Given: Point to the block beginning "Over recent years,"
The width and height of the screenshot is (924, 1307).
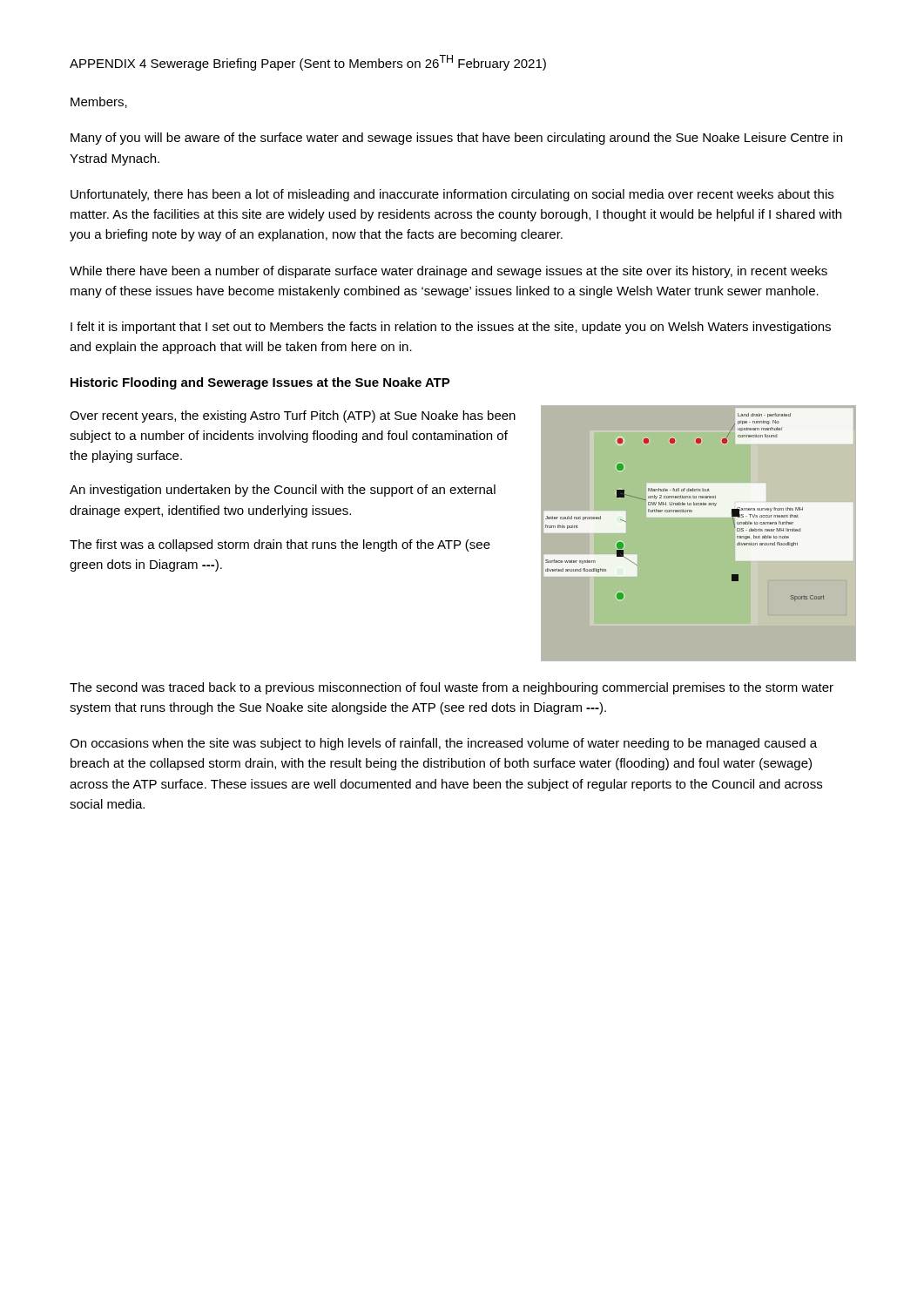Looking at the screenshot, I should [x=293, y=435].
